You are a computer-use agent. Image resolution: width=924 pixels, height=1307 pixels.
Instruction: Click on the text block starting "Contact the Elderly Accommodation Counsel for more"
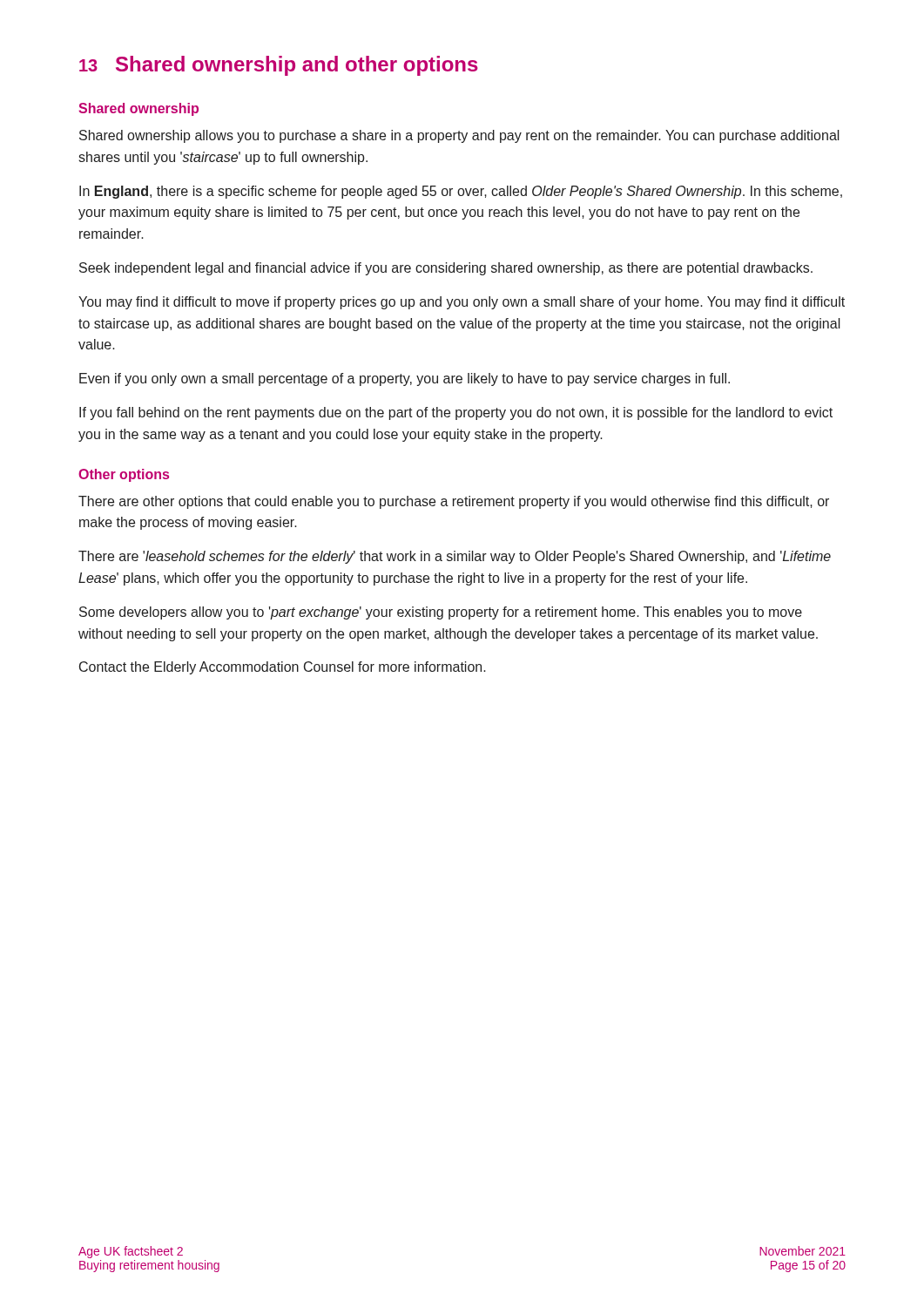coord(282,667)
